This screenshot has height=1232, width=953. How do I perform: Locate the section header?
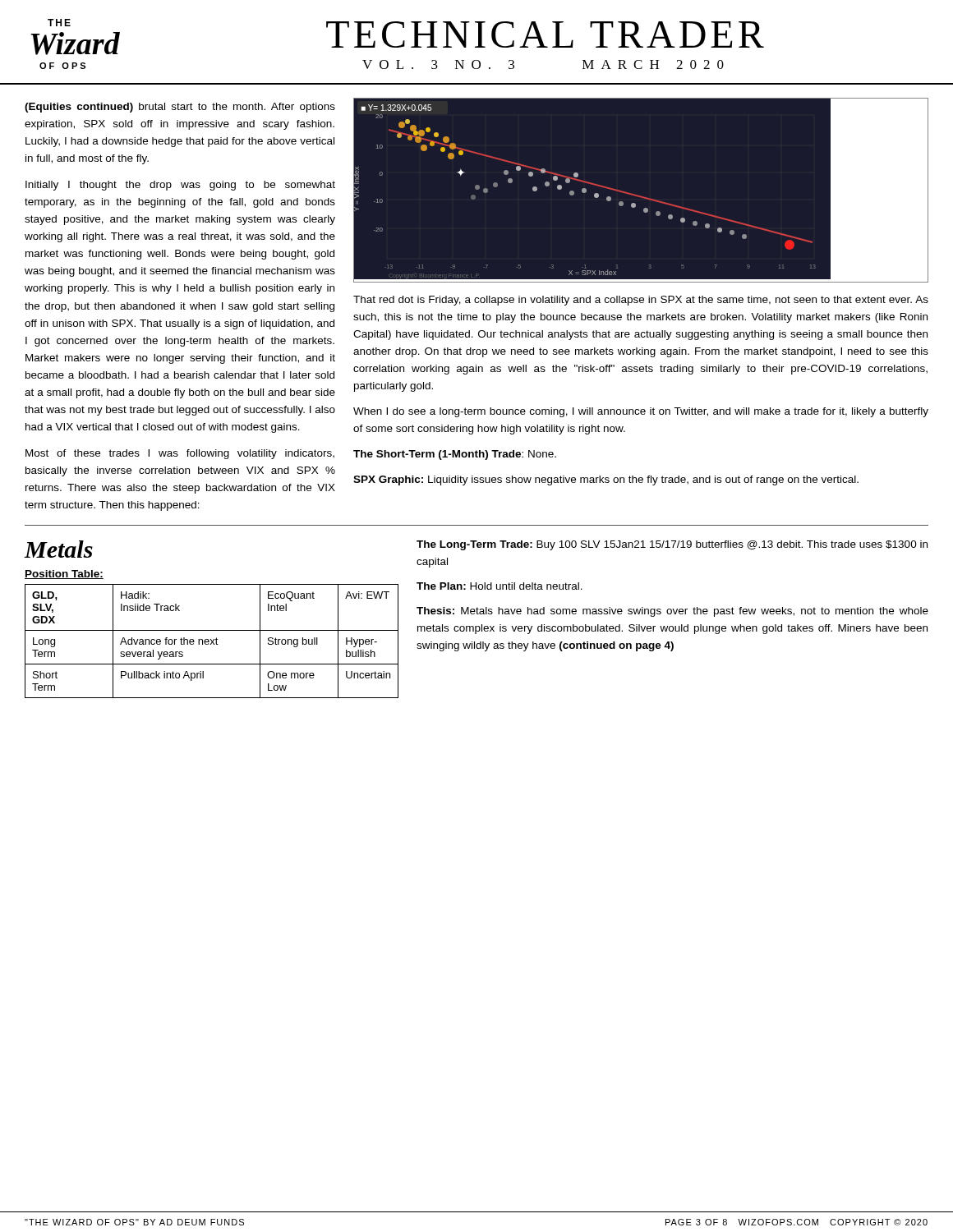59,549
